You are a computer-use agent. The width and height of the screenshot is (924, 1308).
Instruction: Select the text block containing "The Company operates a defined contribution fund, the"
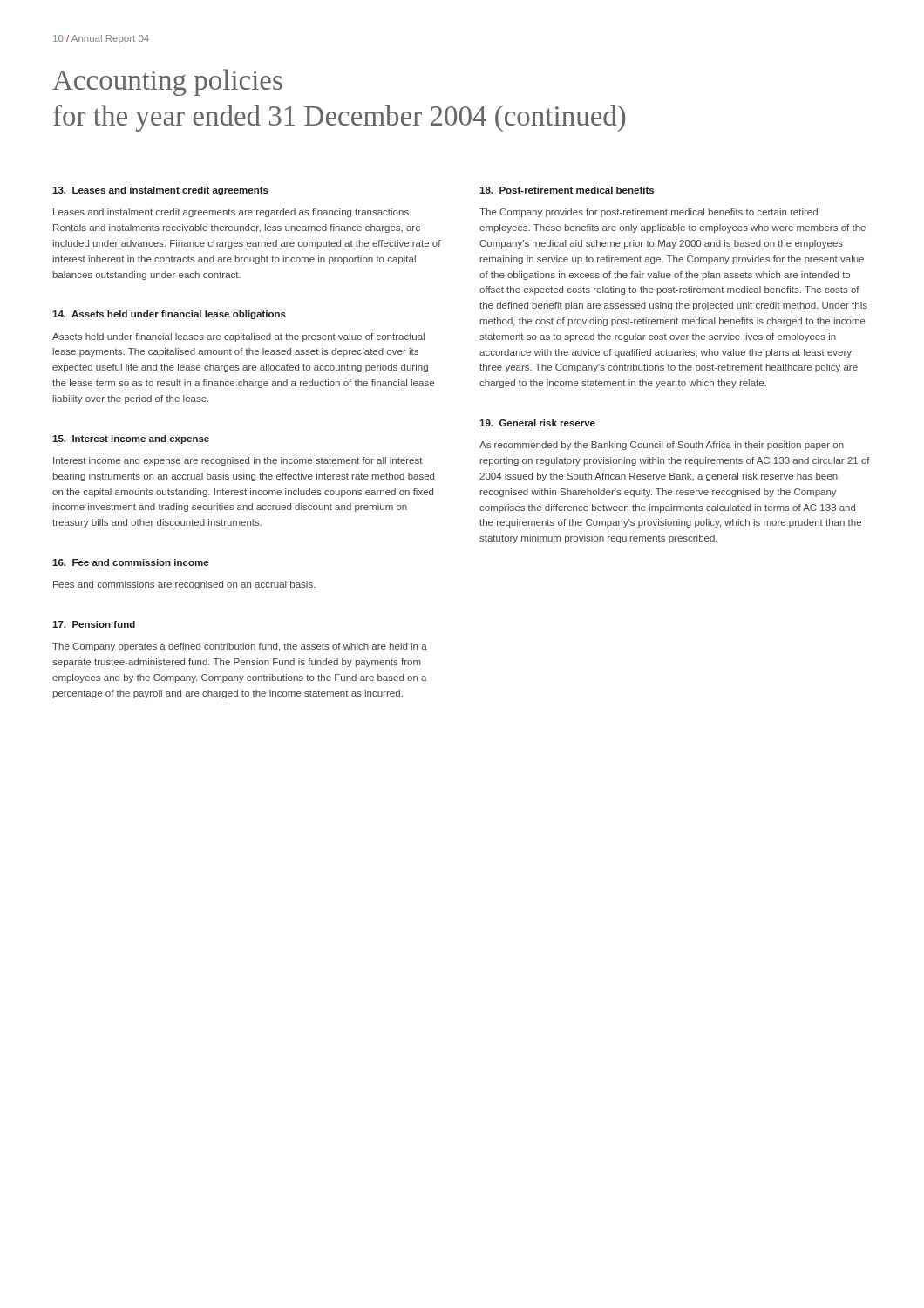click(240, 670)
